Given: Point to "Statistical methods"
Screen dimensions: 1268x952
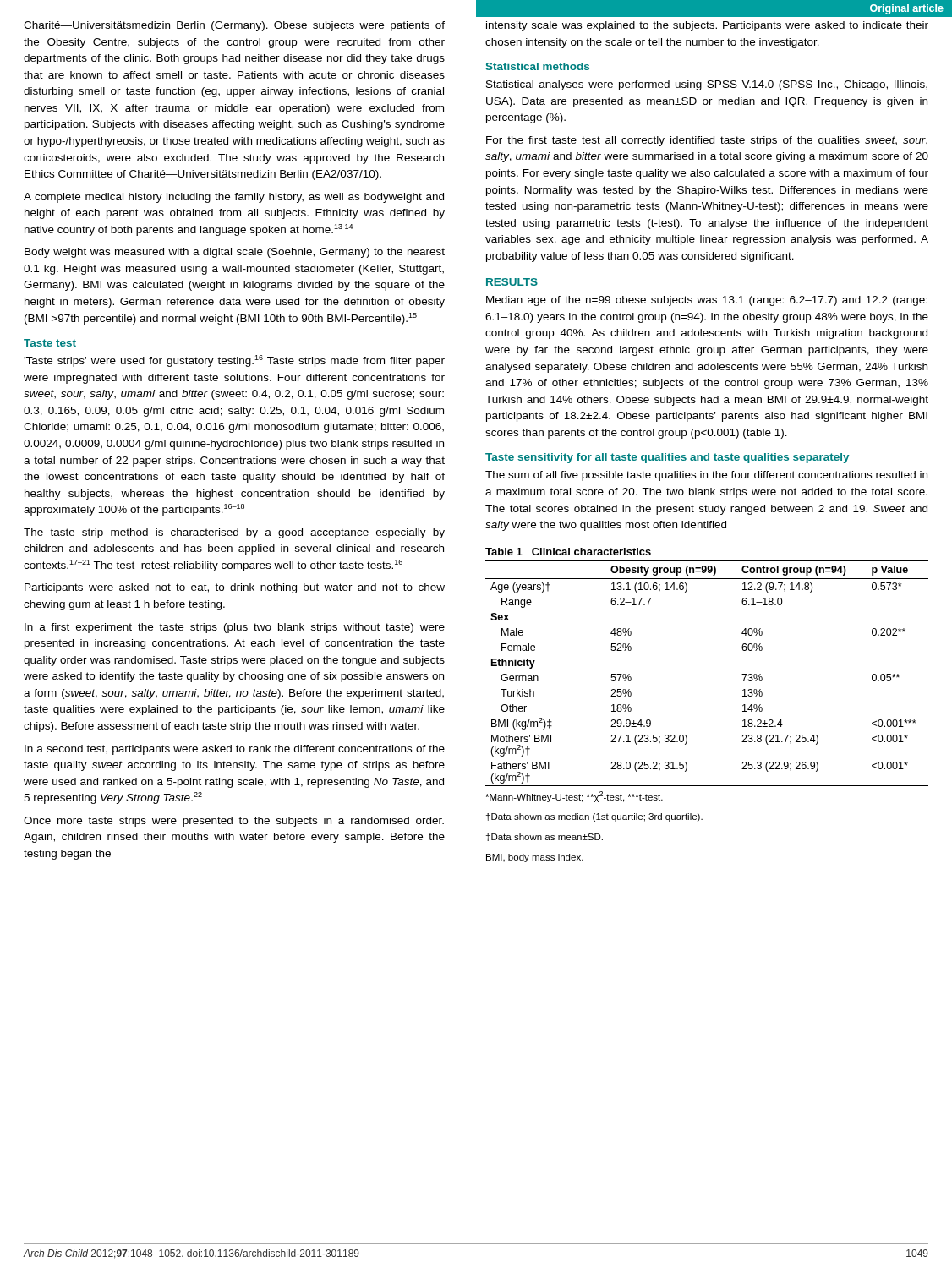Looking at the screenshot, I should [538, 66].
